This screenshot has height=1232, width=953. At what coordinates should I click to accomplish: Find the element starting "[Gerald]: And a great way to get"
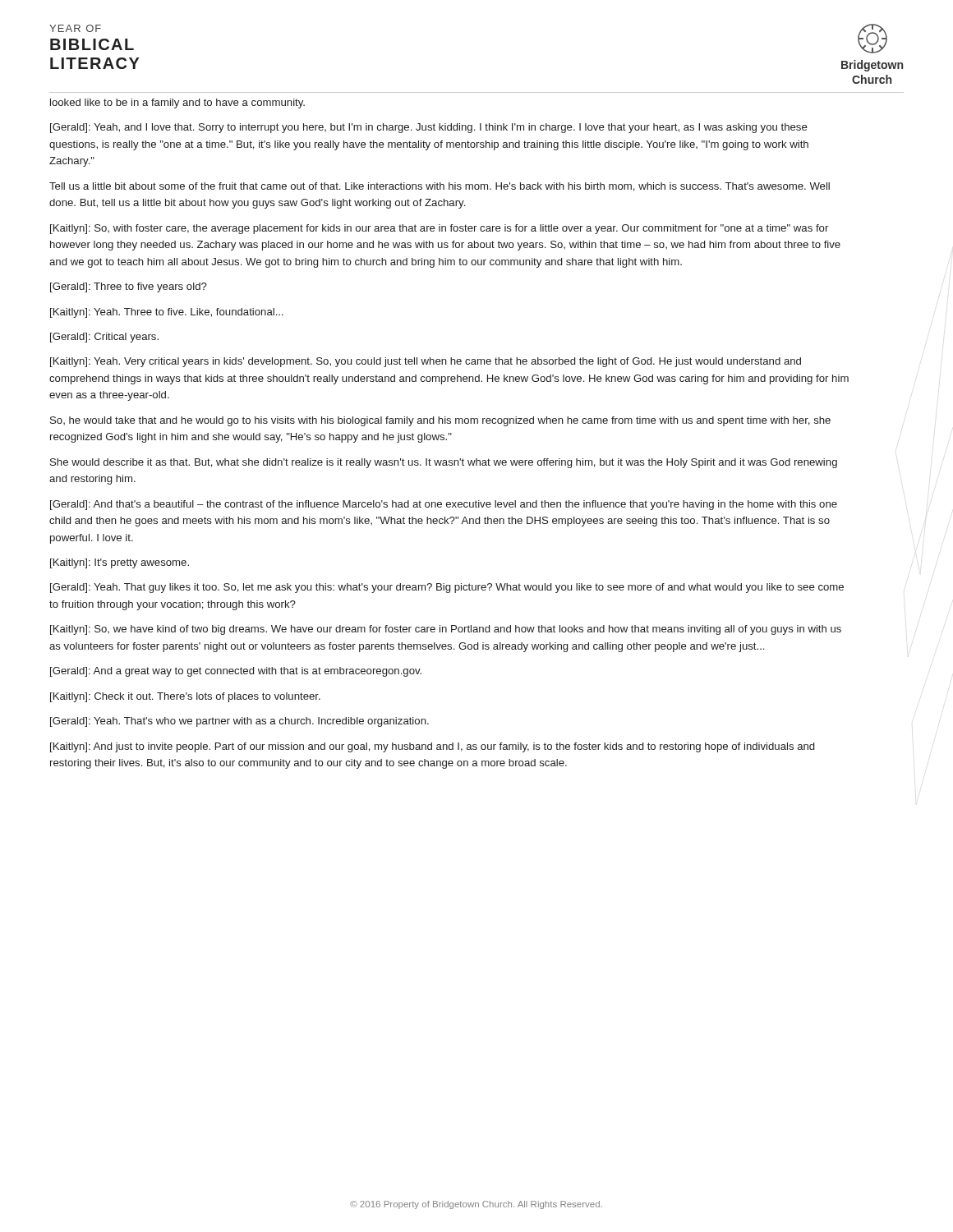[x=236, y=672]
